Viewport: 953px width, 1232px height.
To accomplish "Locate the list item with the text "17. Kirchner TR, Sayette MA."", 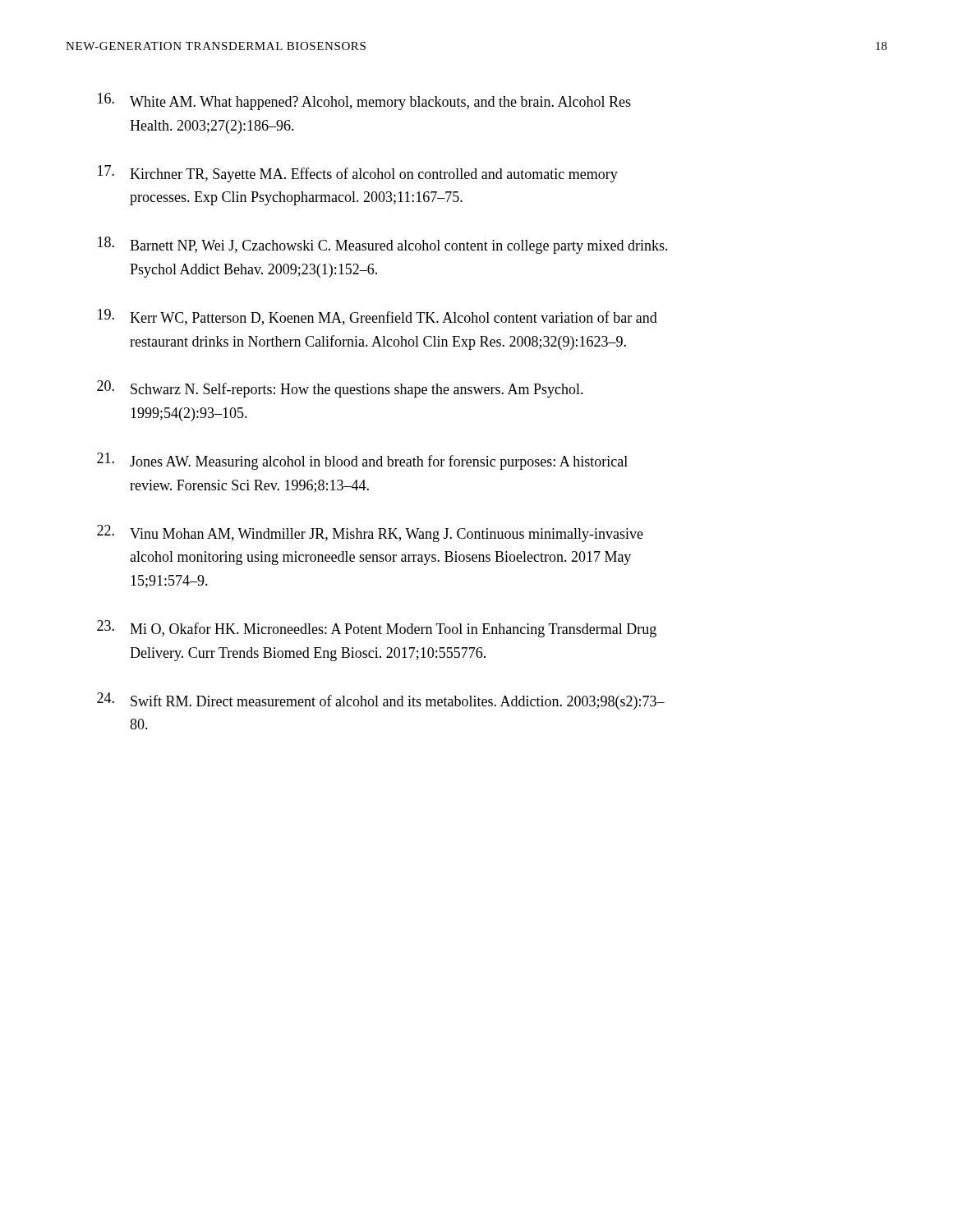I will pyautogui.click(x=342, y=186).
